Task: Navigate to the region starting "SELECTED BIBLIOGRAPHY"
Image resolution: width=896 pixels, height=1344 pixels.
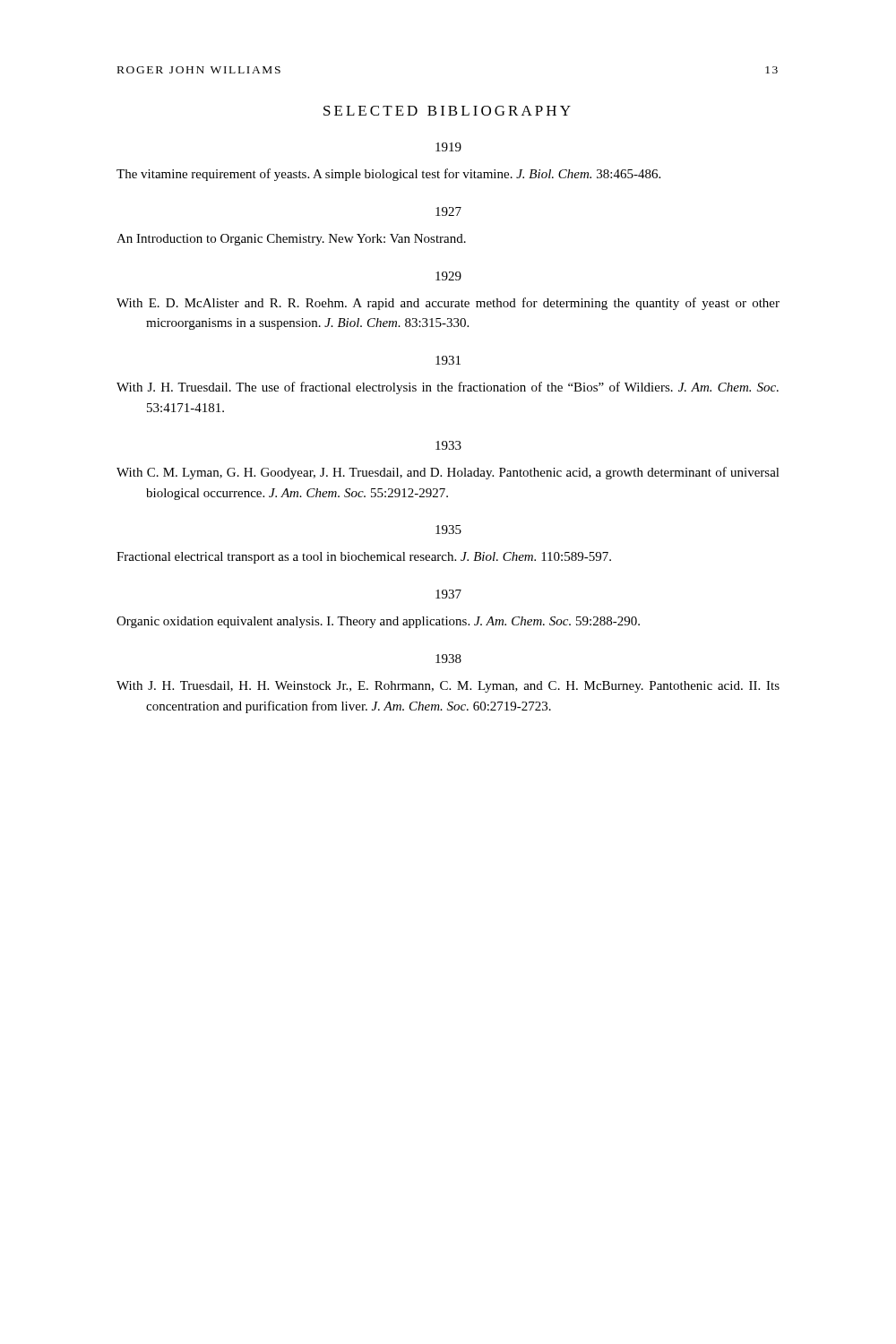Action: (x=448, y=111)
